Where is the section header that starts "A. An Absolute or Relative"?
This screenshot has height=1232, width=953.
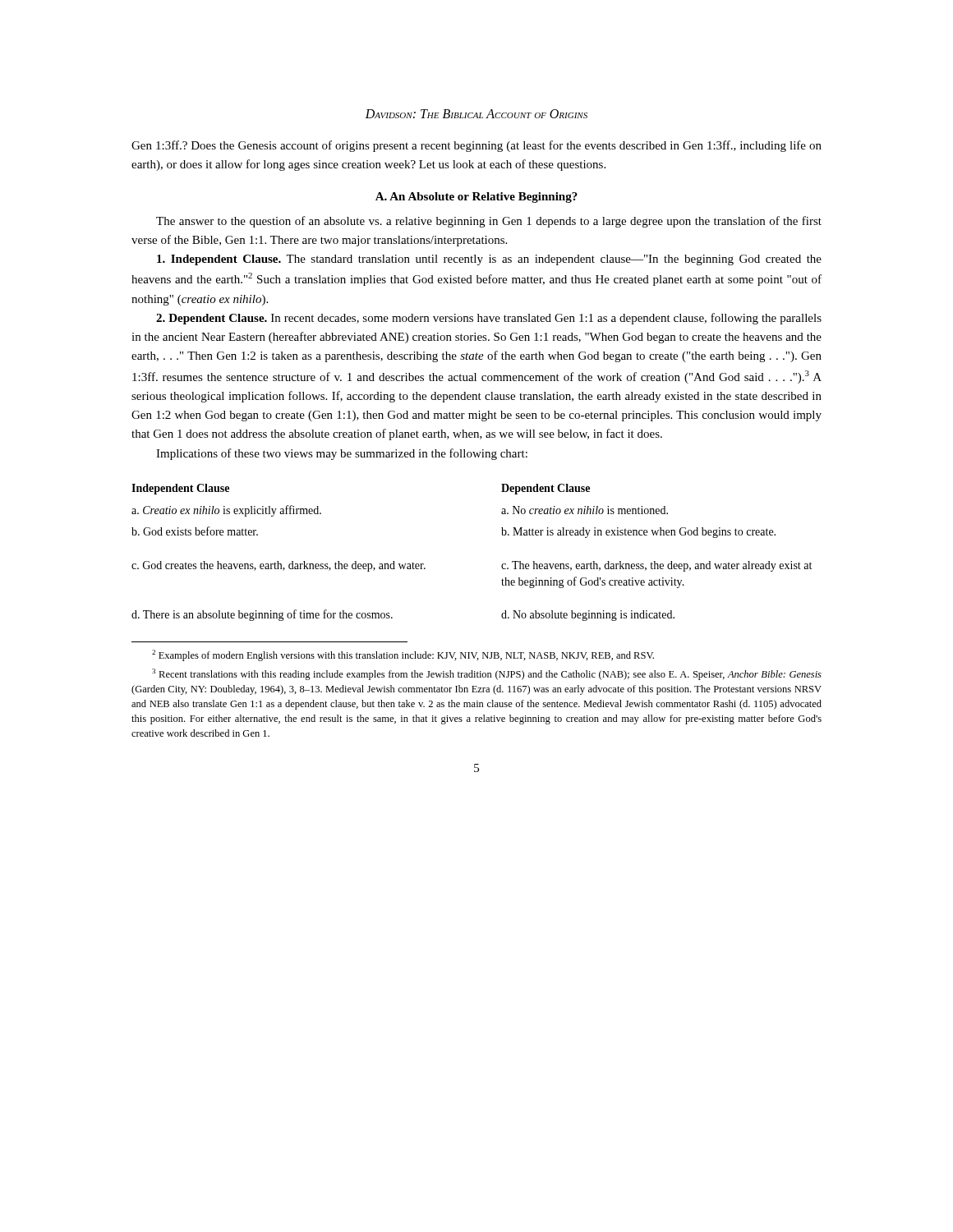point(476,196)
